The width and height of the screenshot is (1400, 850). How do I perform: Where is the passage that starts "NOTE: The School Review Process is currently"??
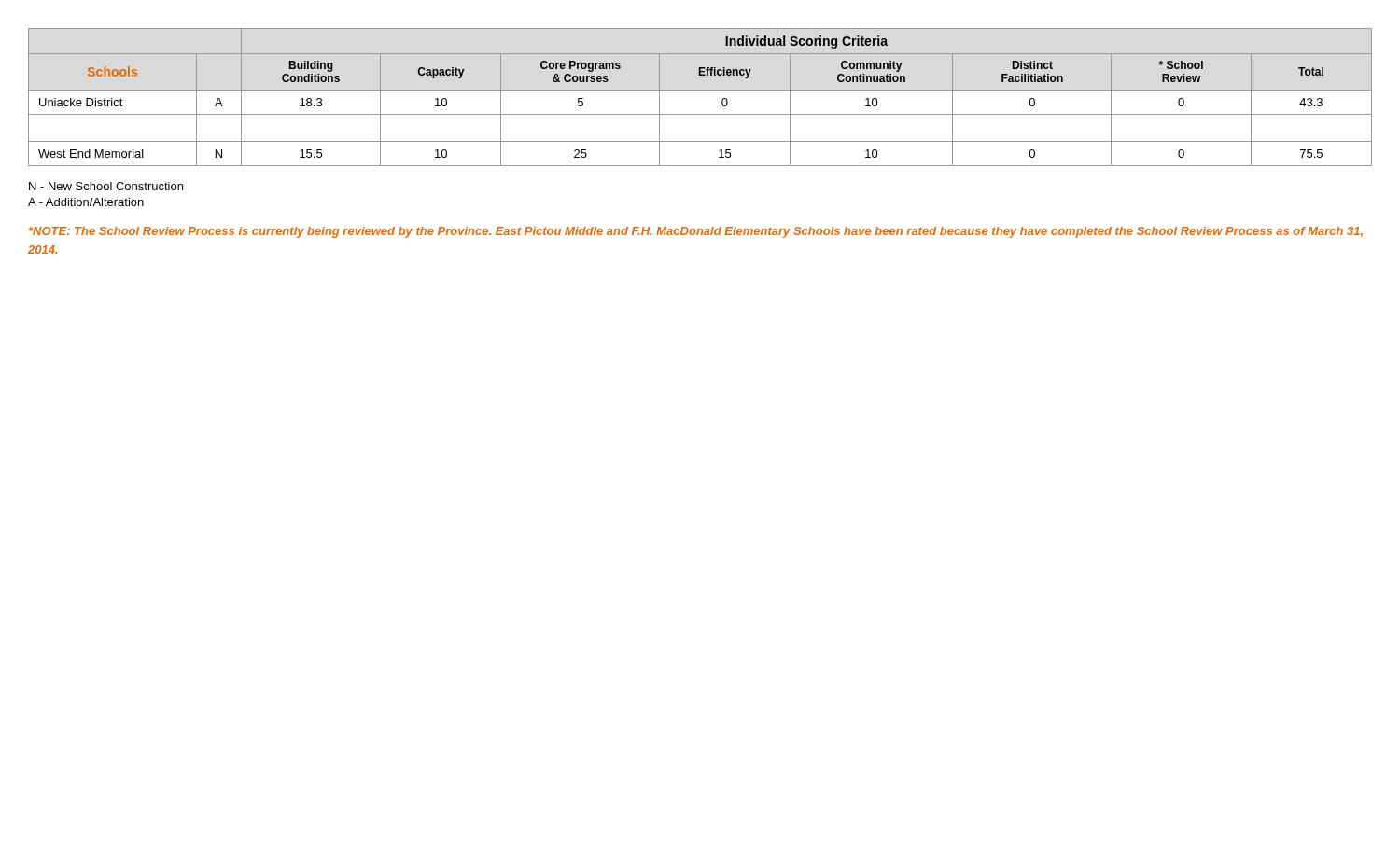pos(696,240)
